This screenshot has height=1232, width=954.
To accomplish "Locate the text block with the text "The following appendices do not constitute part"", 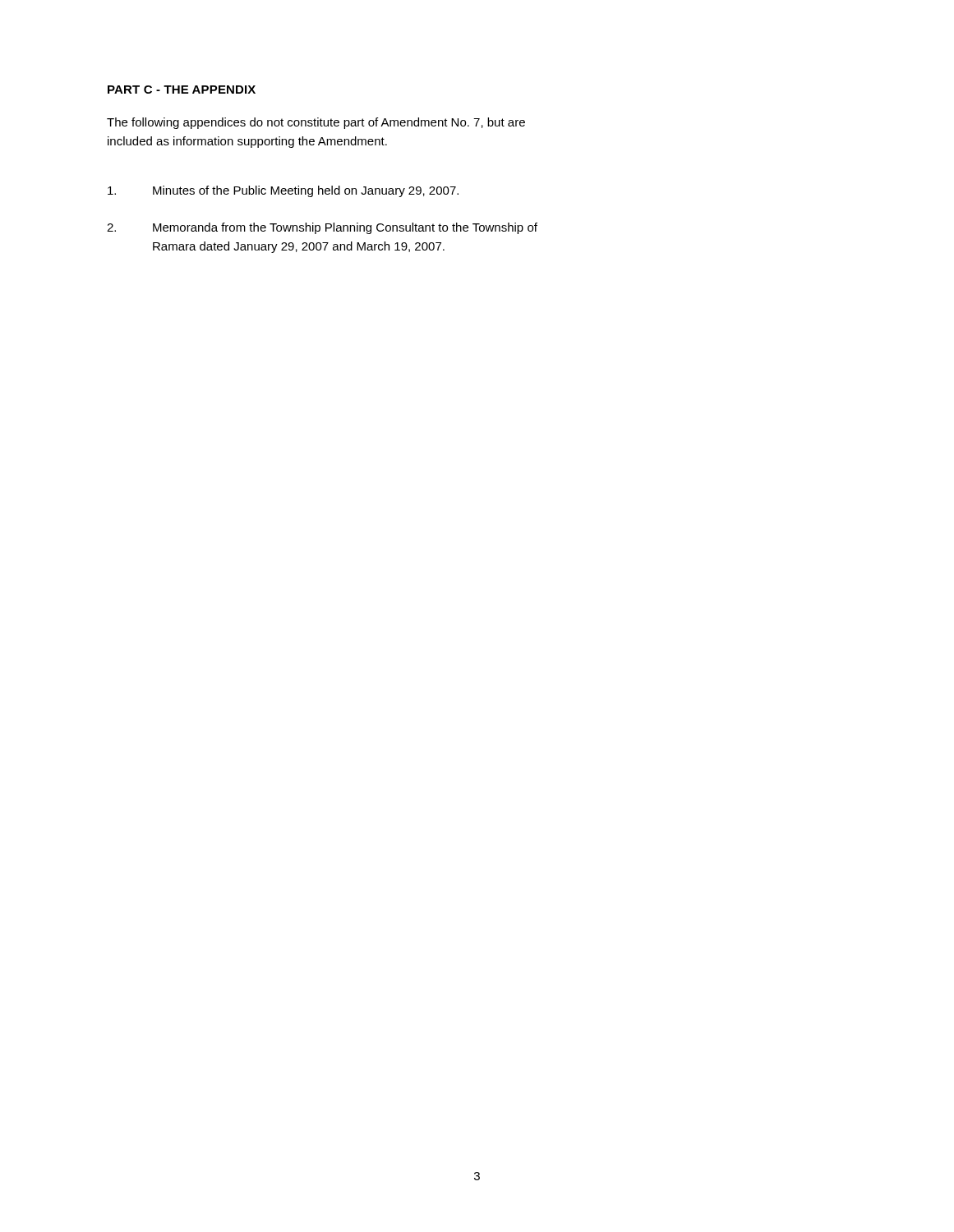I will tap(316, 132).
